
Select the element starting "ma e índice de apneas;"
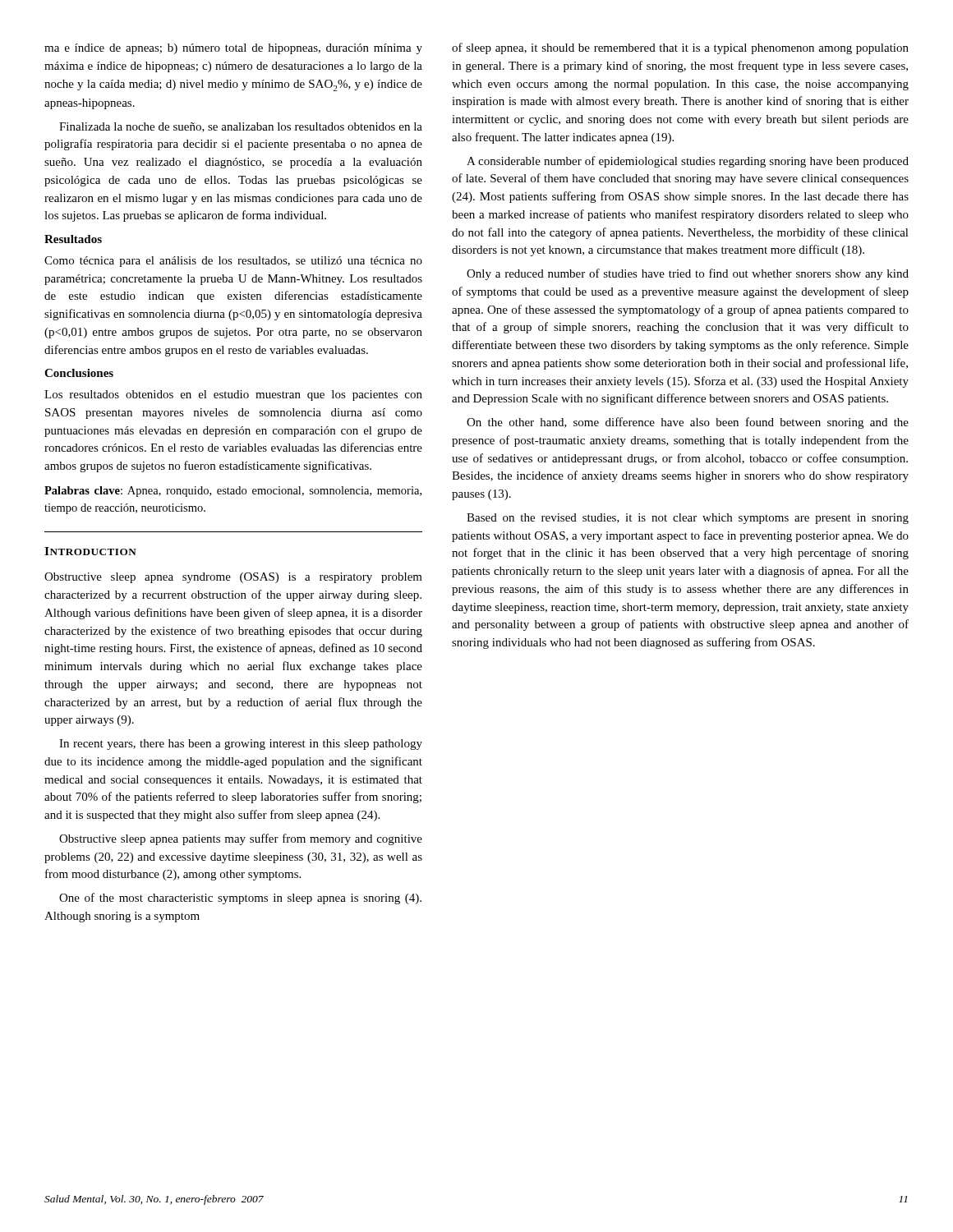tap(233, 76)
